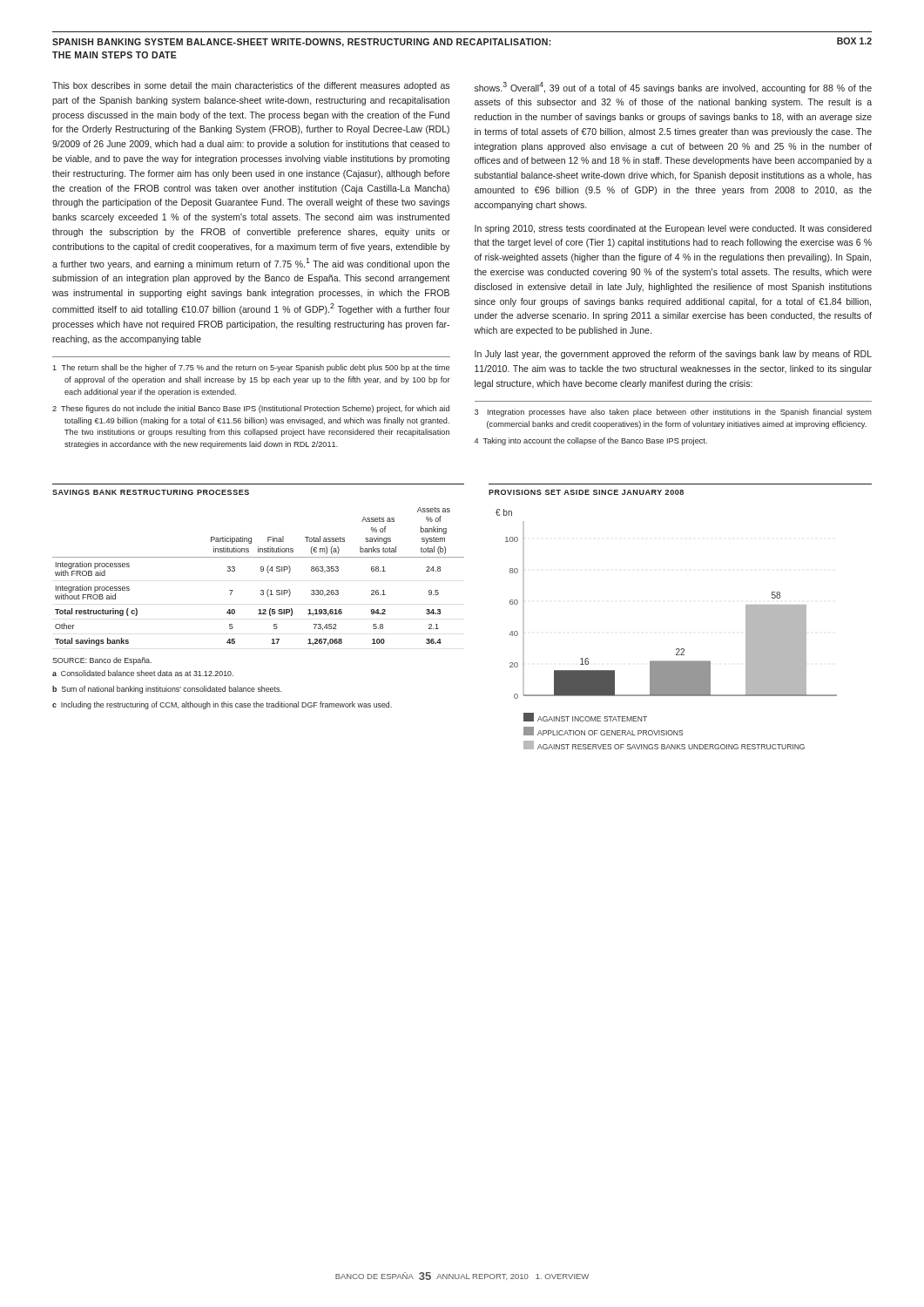924x1307 pixels.
Task: Point to the region starting "c Including the"
Action: [222, 705]
